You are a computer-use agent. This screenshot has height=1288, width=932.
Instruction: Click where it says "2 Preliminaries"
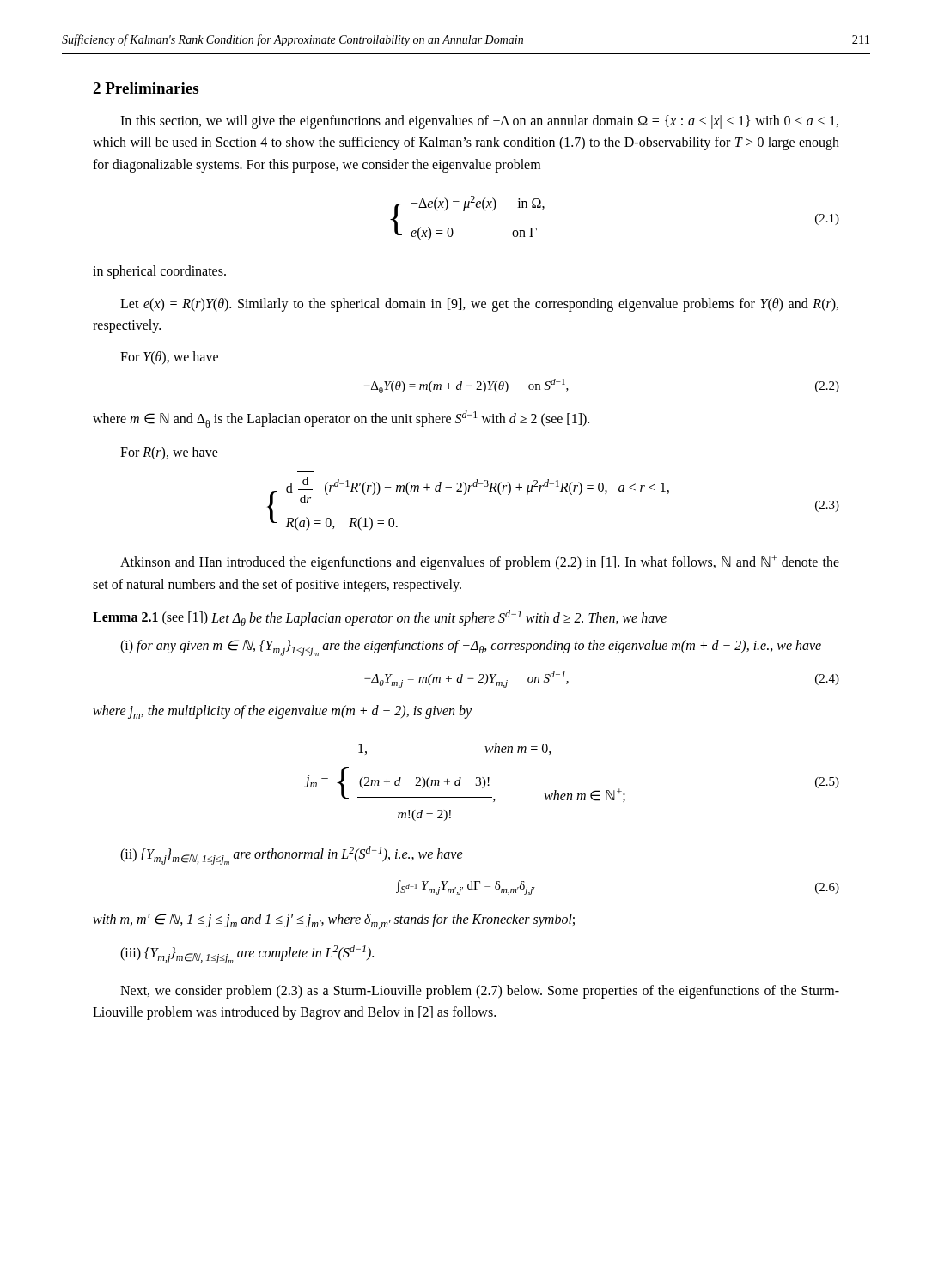point(146,88)
